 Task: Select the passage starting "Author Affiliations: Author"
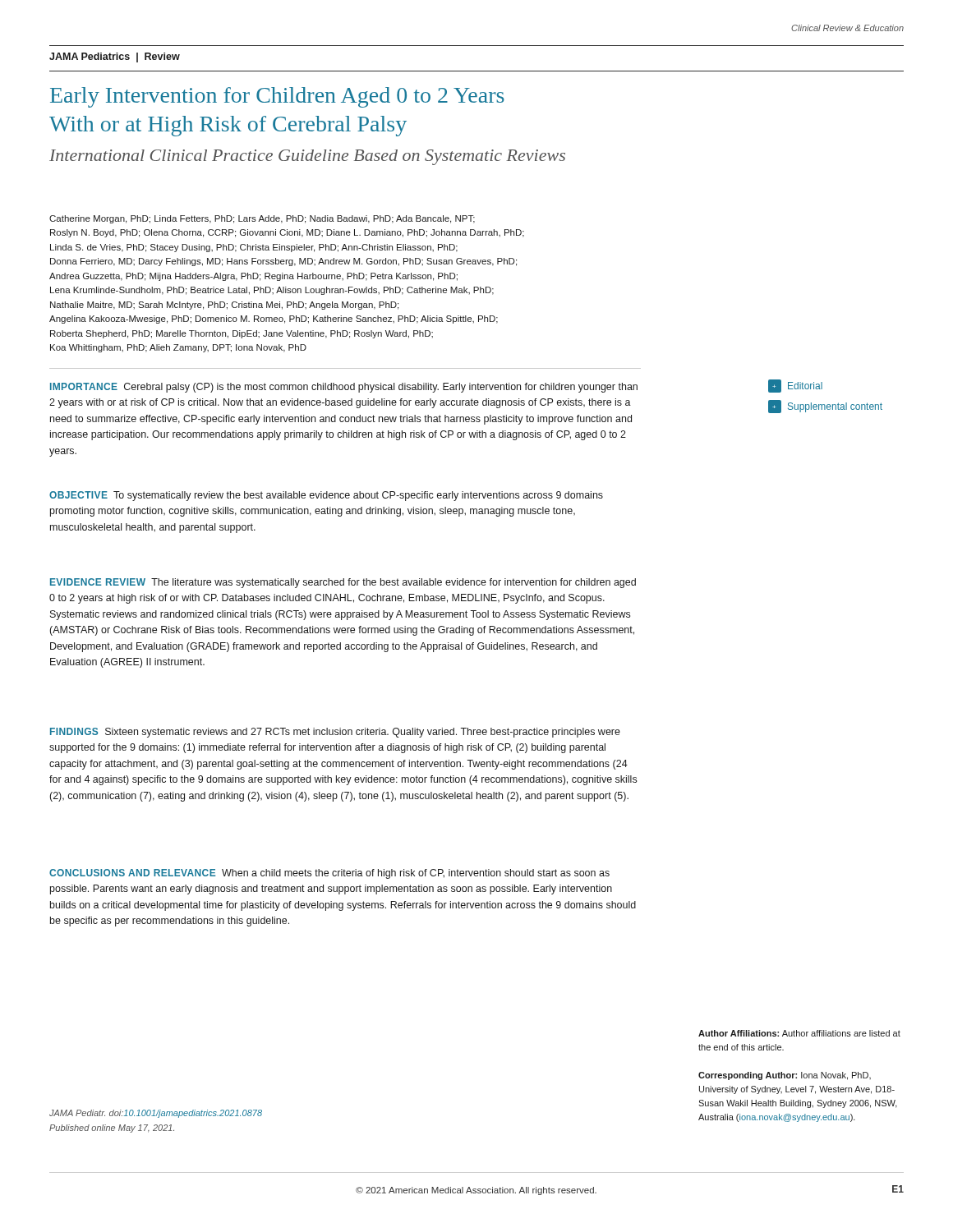tap(799, 1075)
